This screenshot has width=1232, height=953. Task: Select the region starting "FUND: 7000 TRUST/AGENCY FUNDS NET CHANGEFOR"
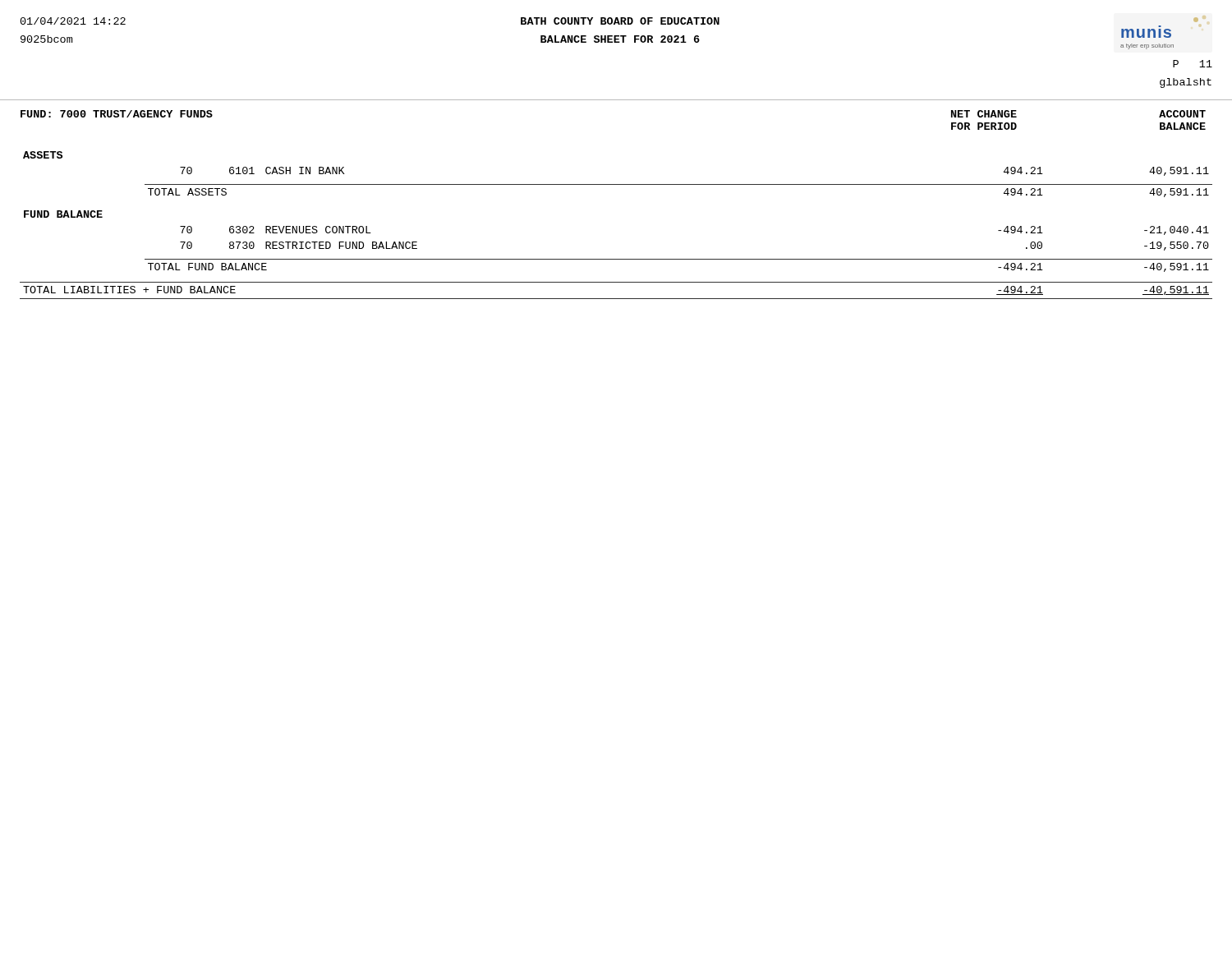click(x=37, y=114)
